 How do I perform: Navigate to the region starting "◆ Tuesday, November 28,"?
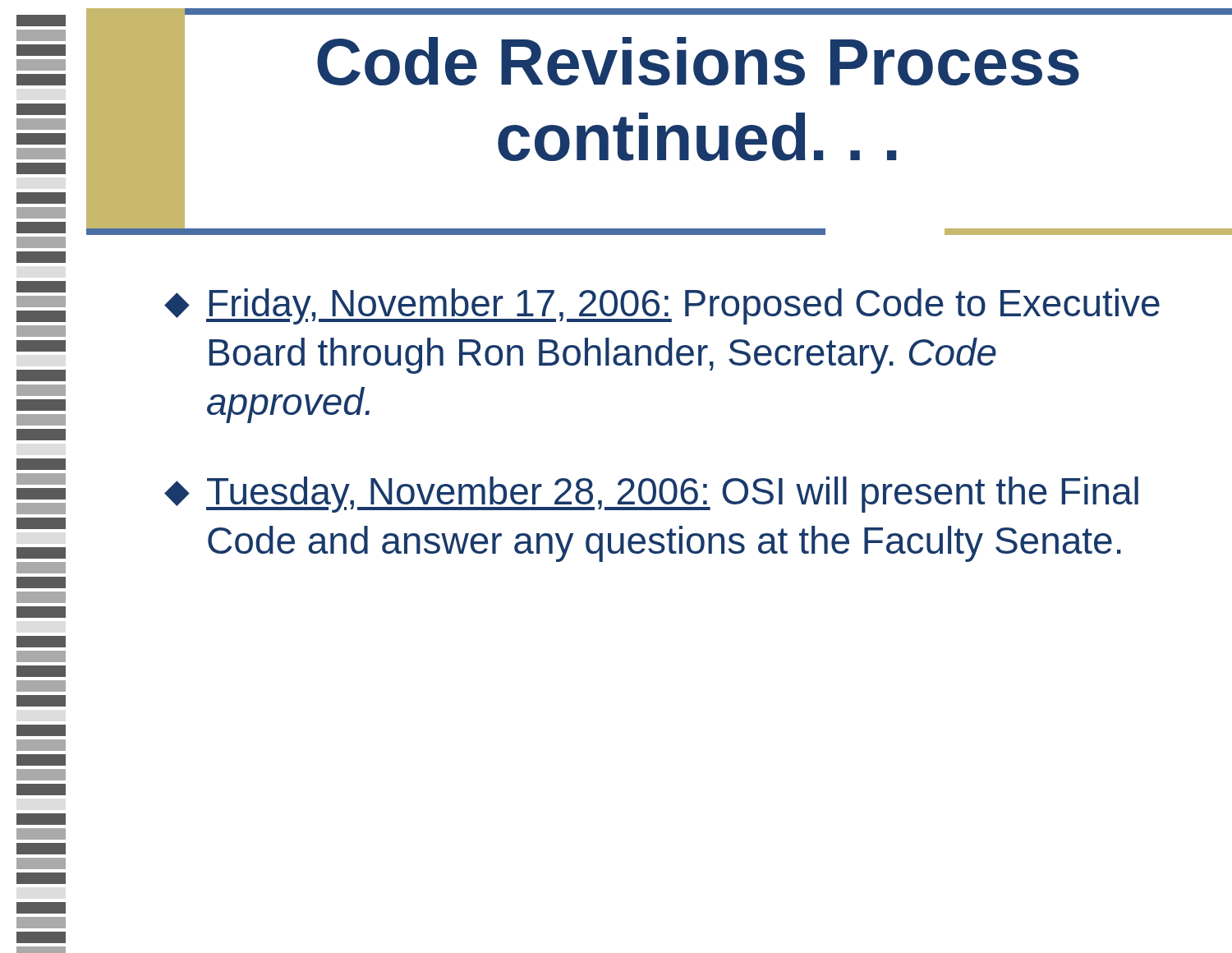[x=665, y=517]
